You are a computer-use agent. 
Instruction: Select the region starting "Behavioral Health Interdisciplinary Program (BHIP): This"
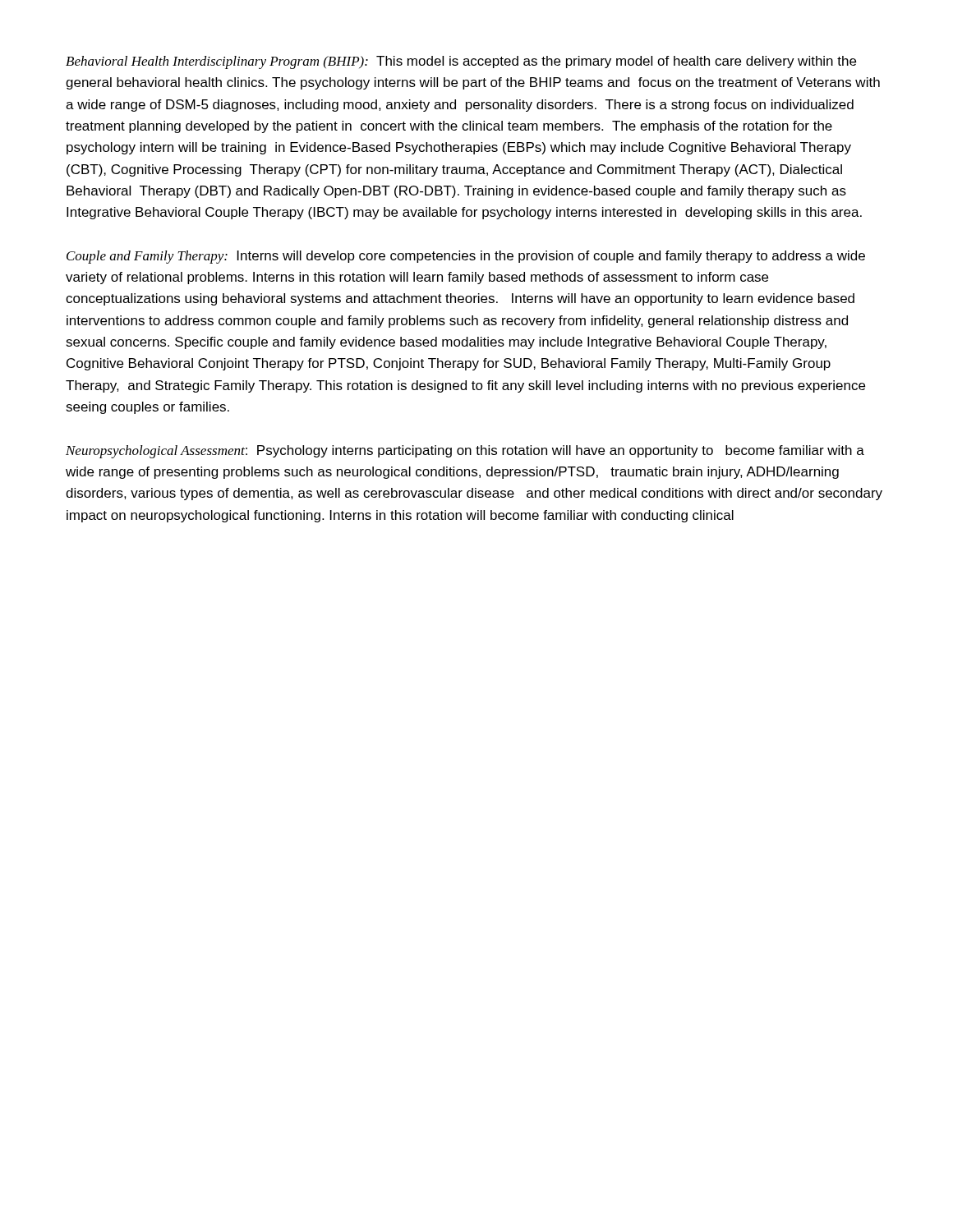(x=473, y=137)
